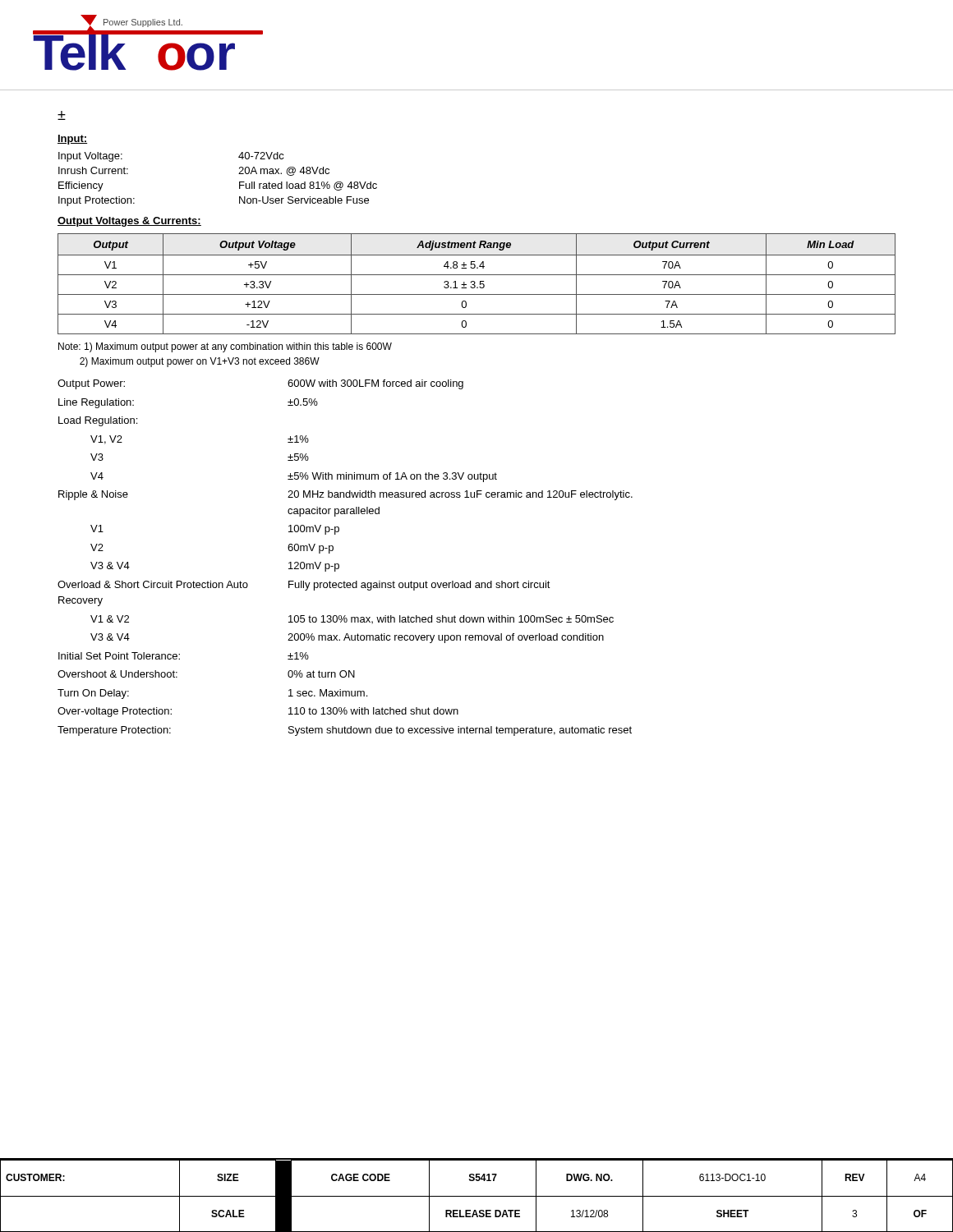Screen dimensions: 1232x953
Task: Locate the list item that says "V2 60mV p-p"
Action: pyautogui.click(x=96, y=548)
